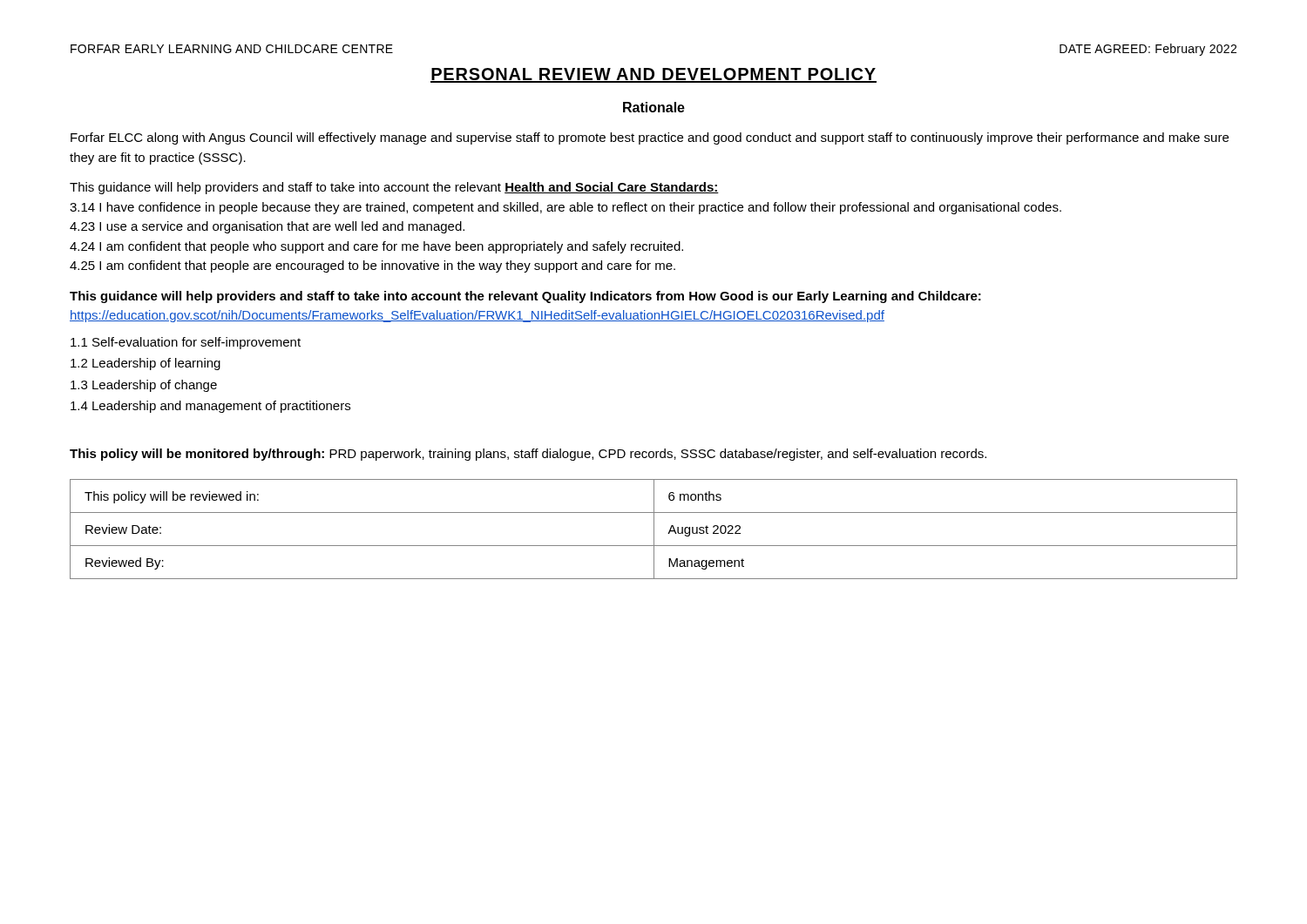
Task: Locate the element starting "4 Leadership and management of practitioners"
Action: 210,405
